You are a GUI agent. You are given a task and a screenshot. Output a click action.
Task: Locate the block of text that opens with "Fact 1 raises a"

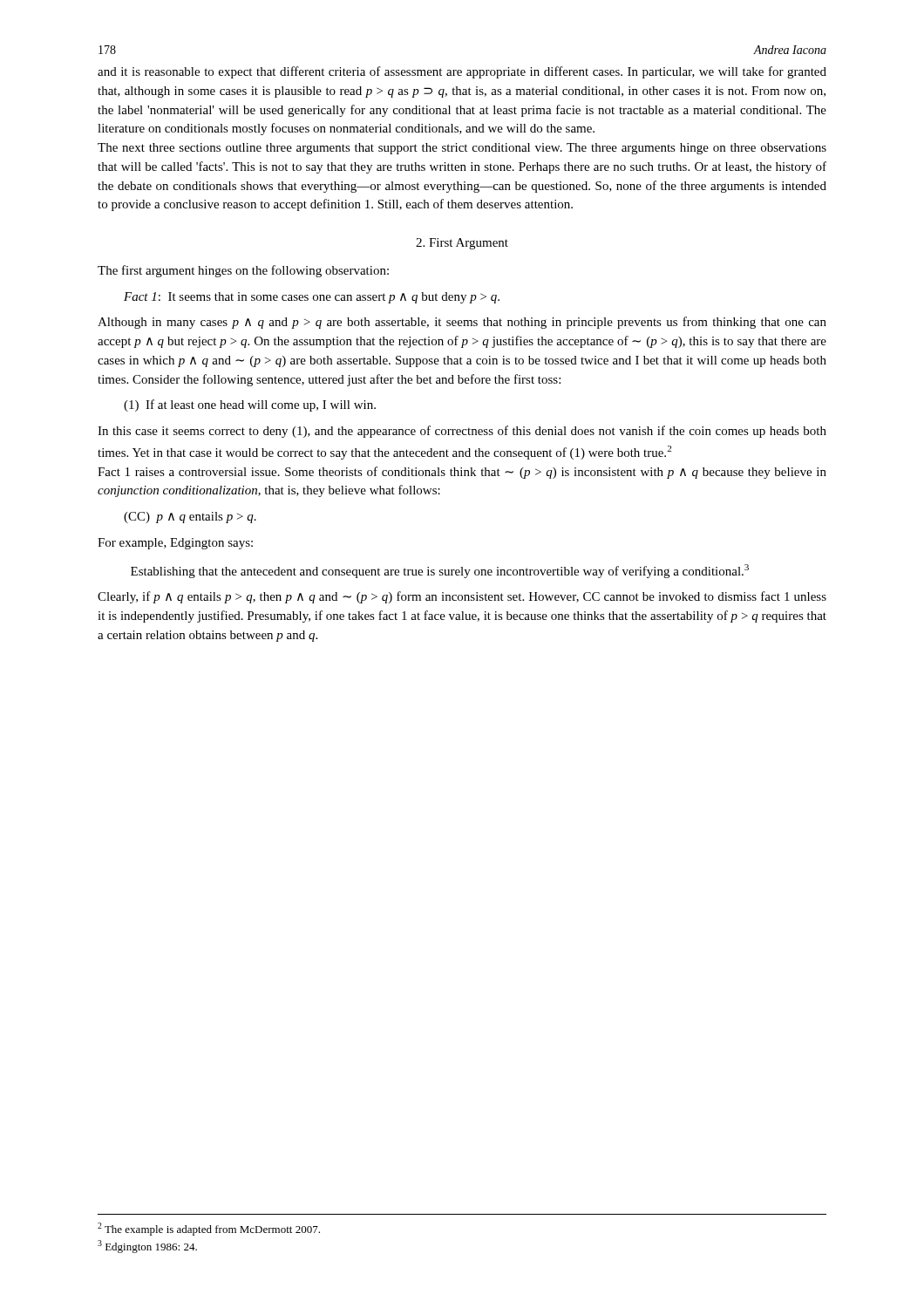462,482
